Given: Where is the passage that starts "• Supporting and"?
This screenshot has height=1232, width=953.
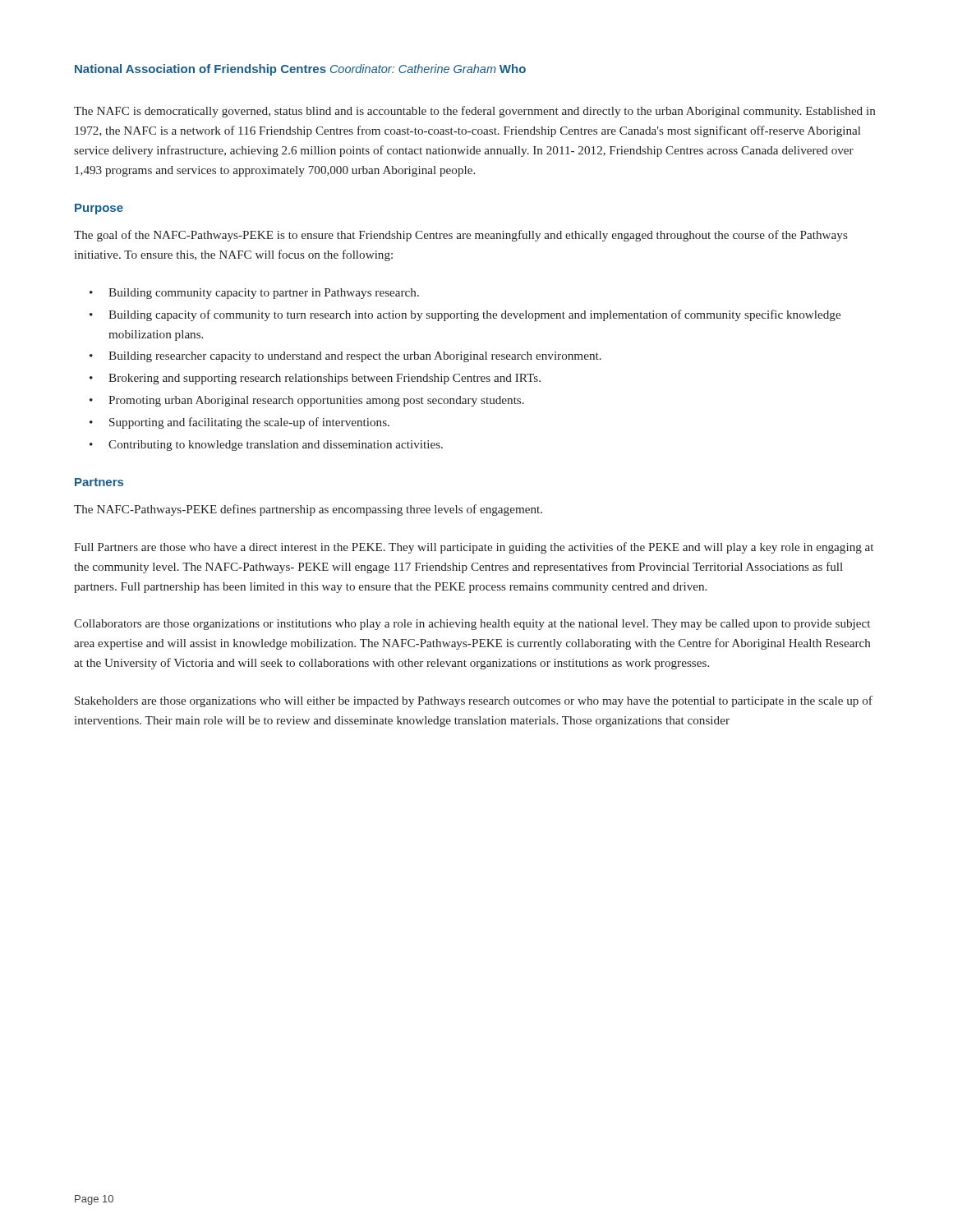Looking at the screenshot, I should [239, 422].
